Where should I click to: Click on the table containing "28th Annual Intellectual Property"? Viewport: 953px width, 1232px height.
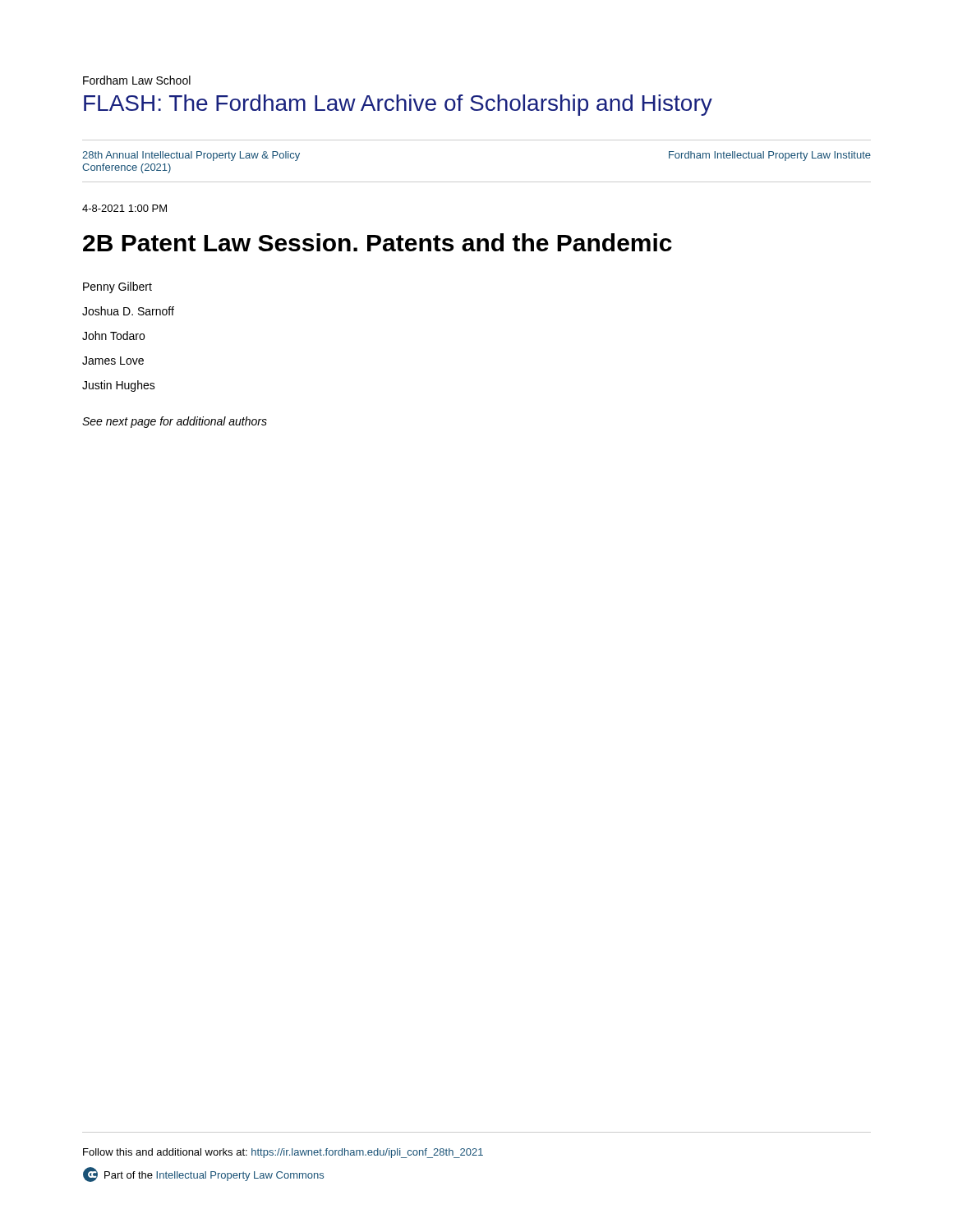[x=476, y=161]
